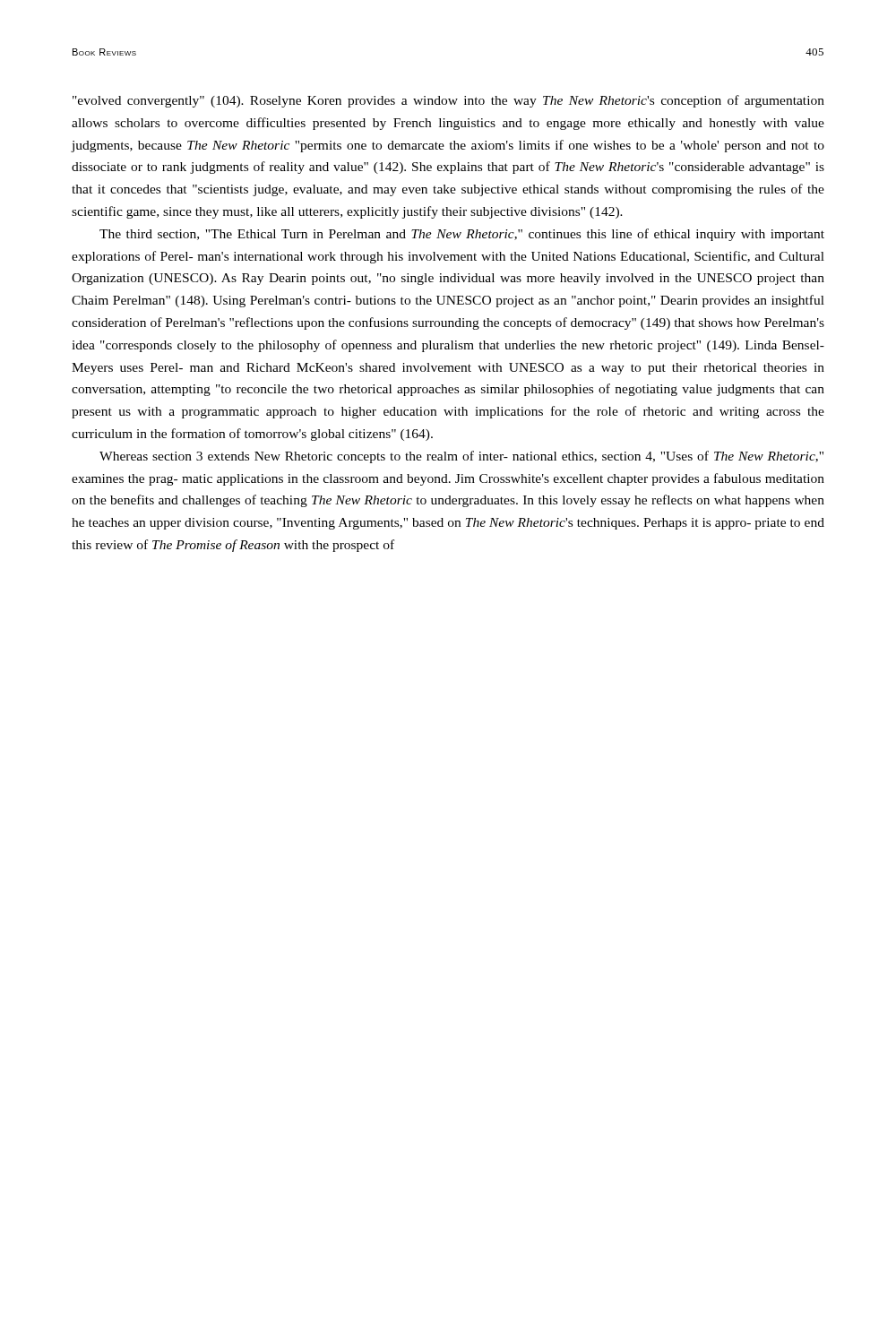
Task: Click on the text block that says ""evolved convergently" (104)."
Action: (448, 156)
